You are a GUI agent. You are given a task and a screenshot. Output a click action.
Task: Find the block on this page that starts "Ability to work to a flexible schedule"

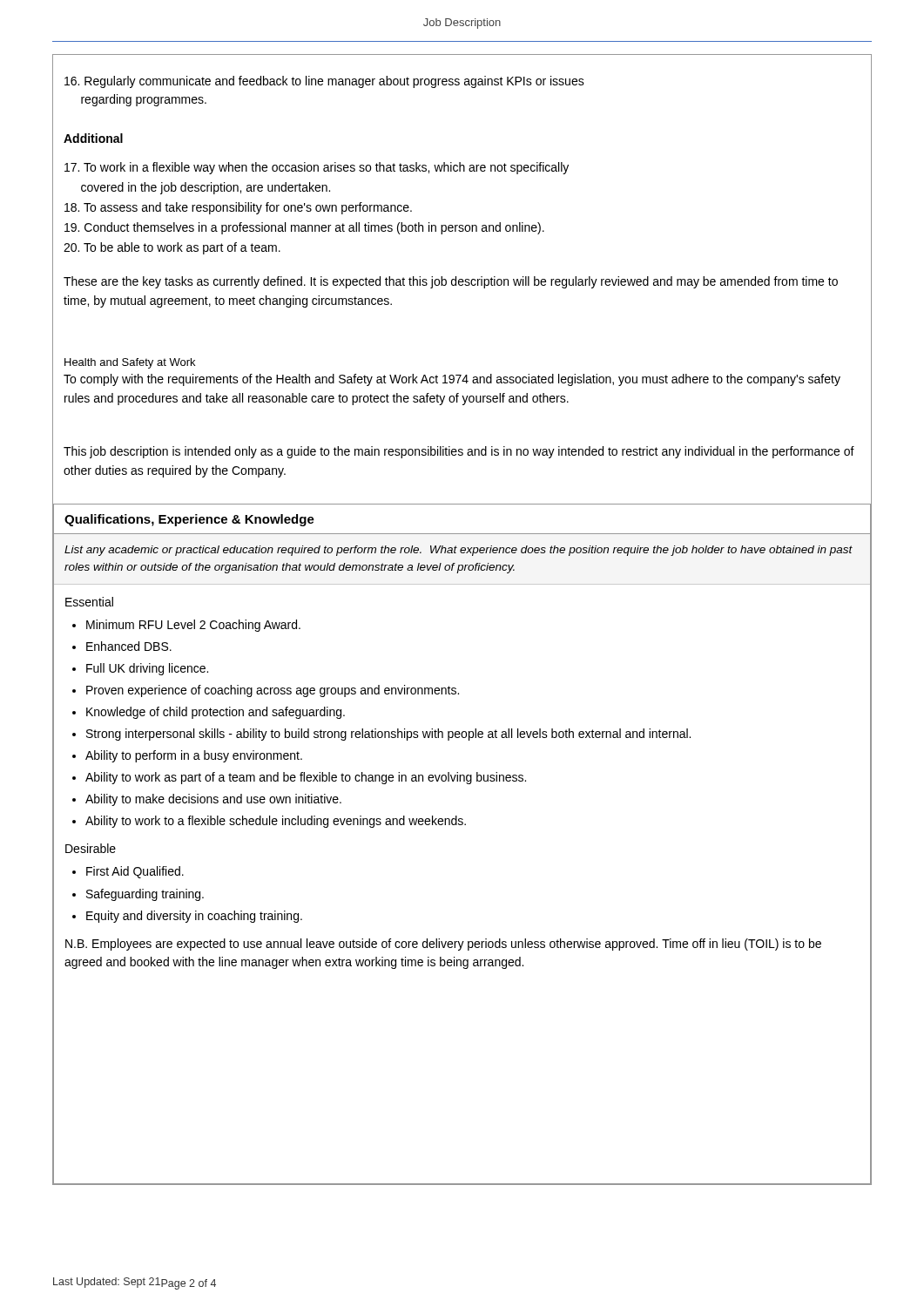pyautogui.click(x=276, y=821)
